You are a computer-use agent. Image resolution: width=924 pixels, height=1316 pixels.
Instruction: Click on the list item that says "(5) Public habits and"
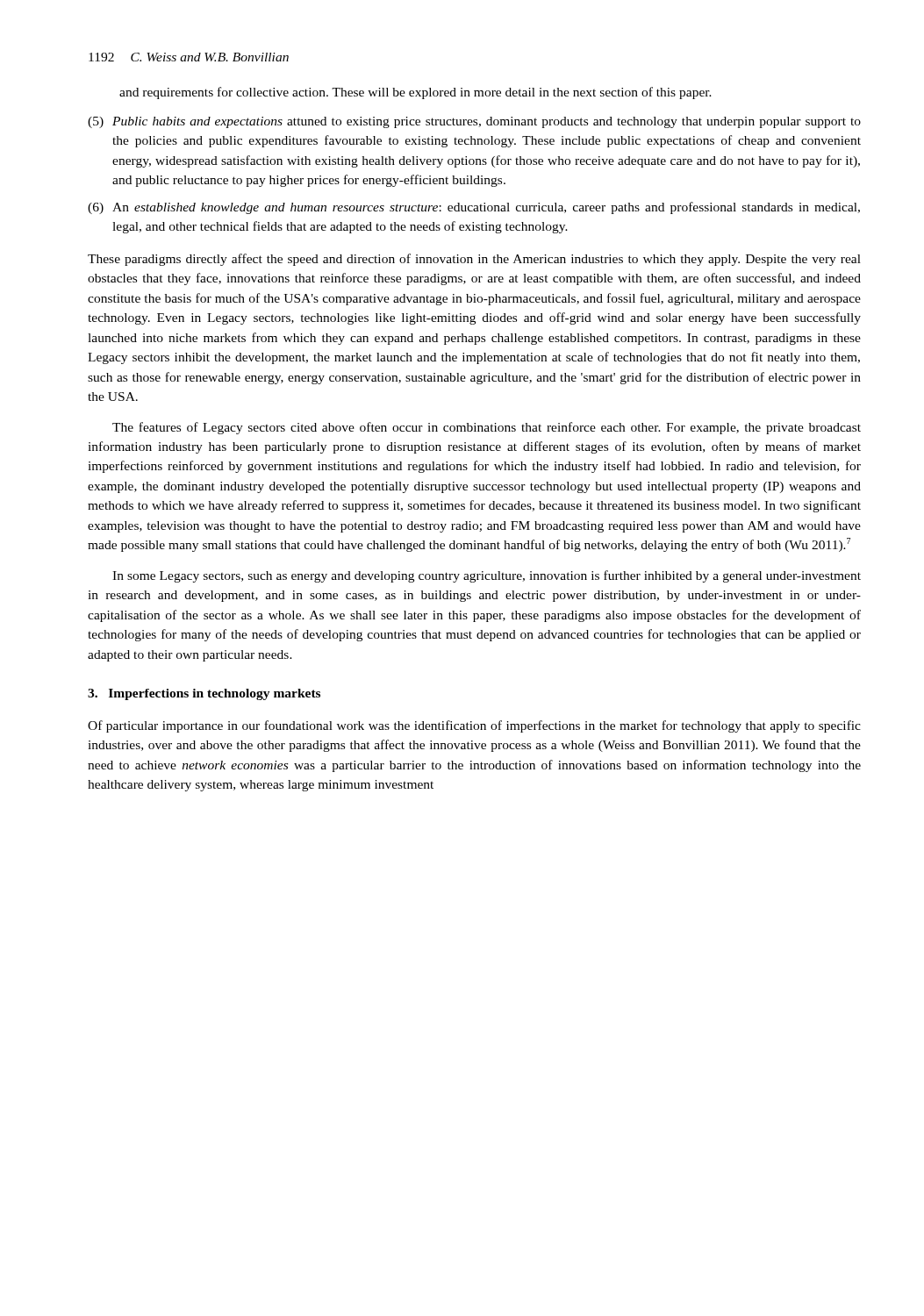(474, 151)
